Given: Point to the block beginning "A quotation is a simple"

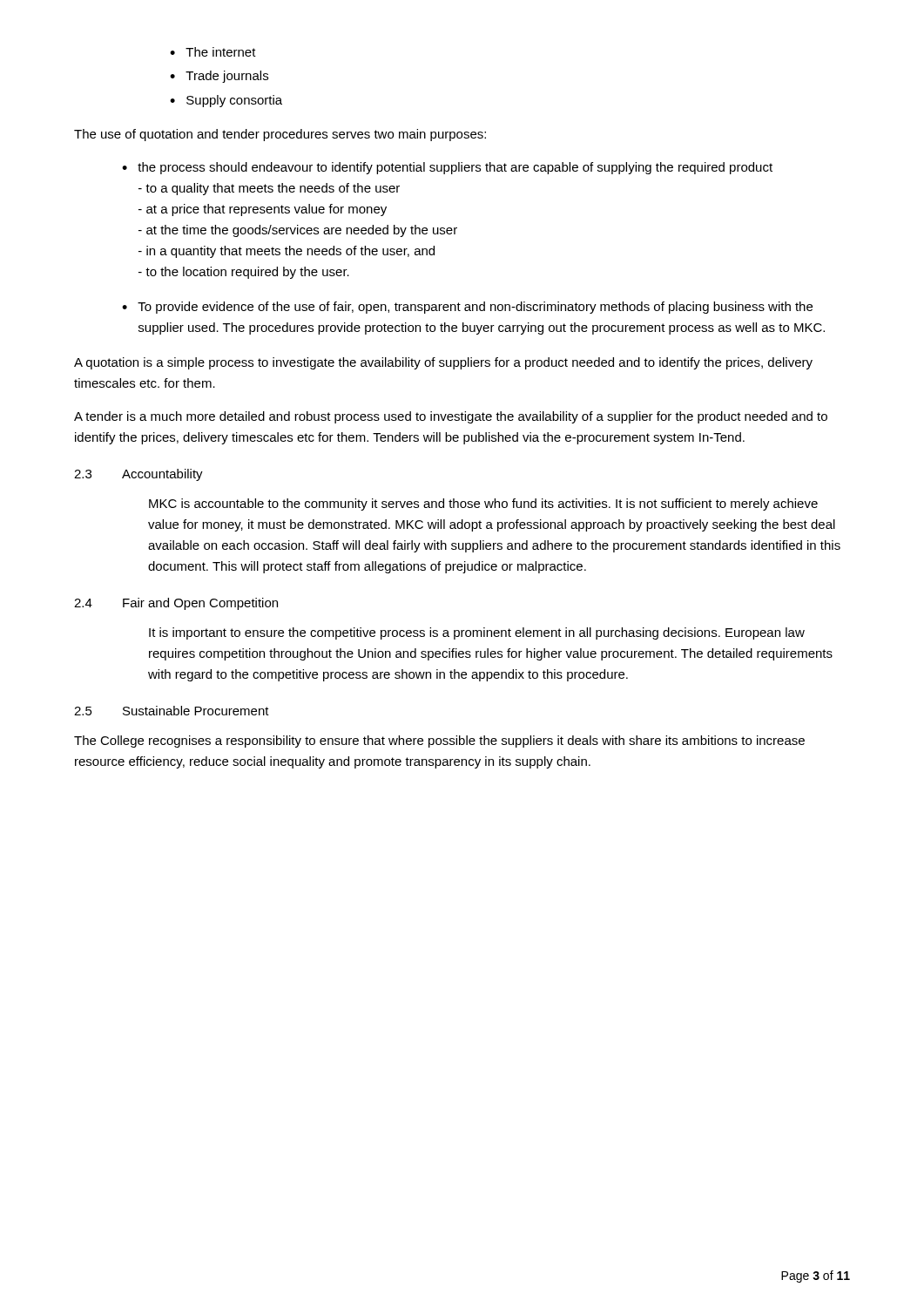Looking at the screenshot, I should (x=443, y=373).
